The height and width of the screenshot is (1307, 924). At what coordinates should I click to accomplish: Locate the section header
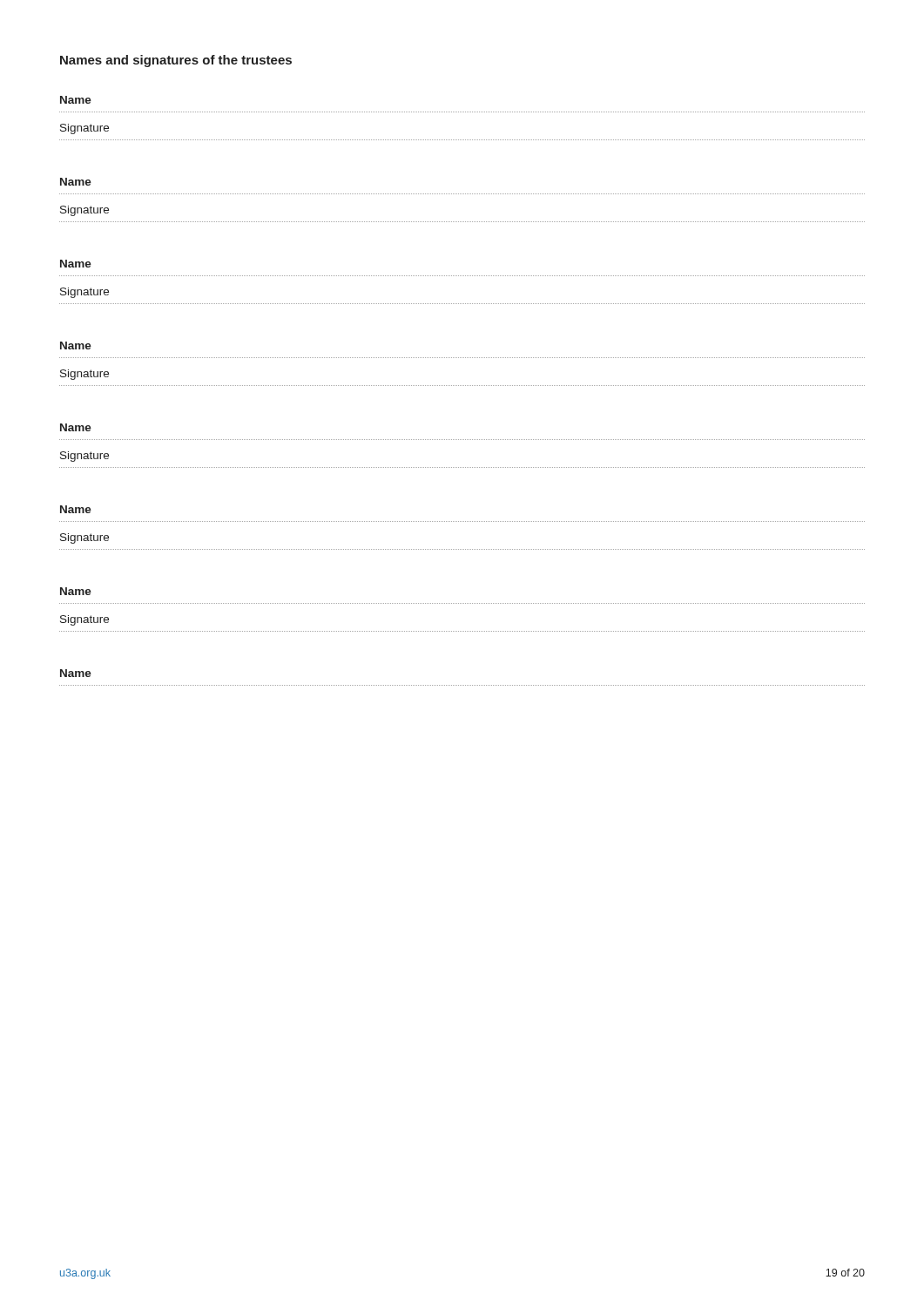pyautogui.click(x=176, y=60)
